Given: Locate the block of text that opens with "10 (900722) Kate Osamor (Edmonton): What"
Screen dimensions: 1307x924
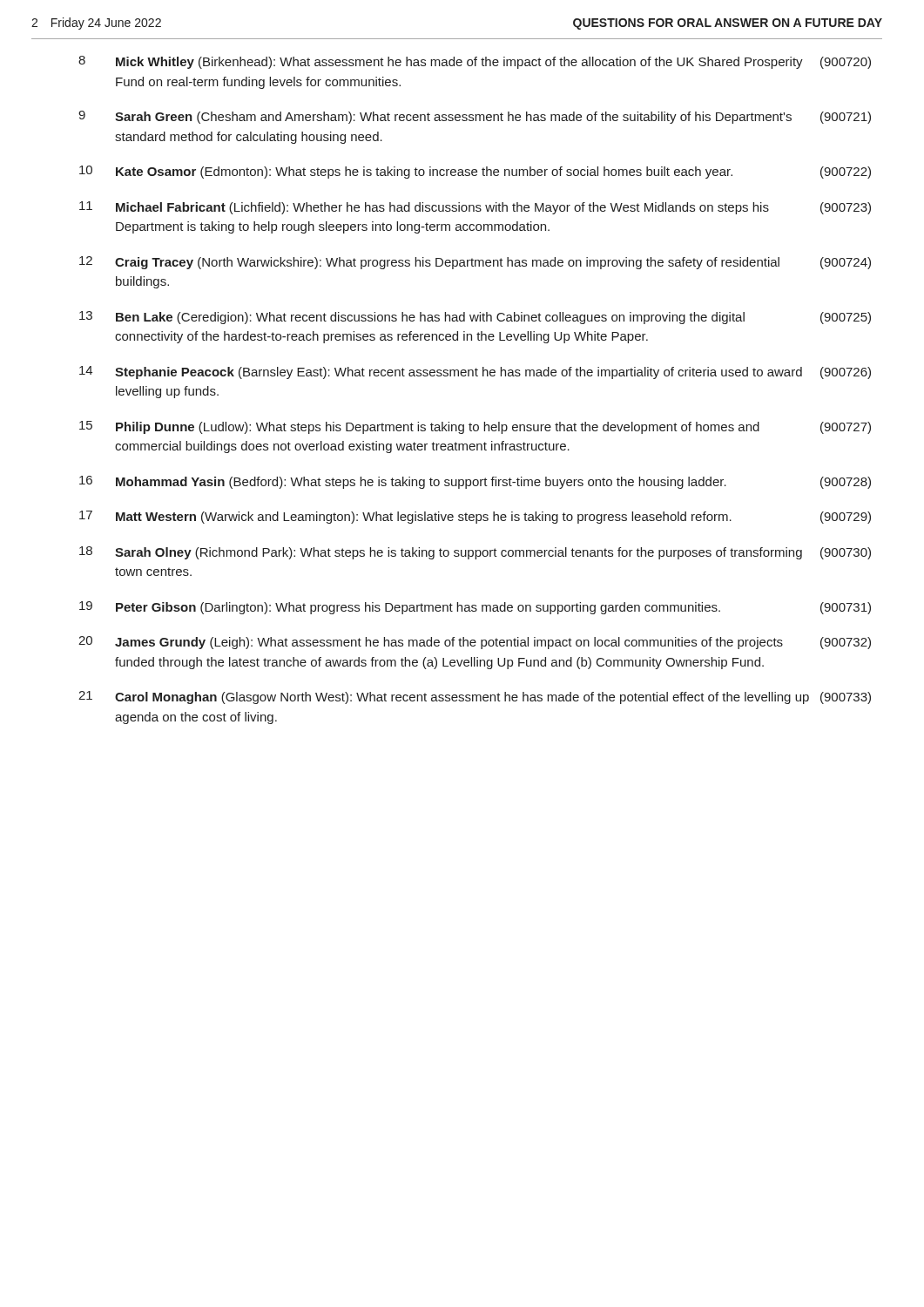Looking at the screenshot, I should coord(475,172).
